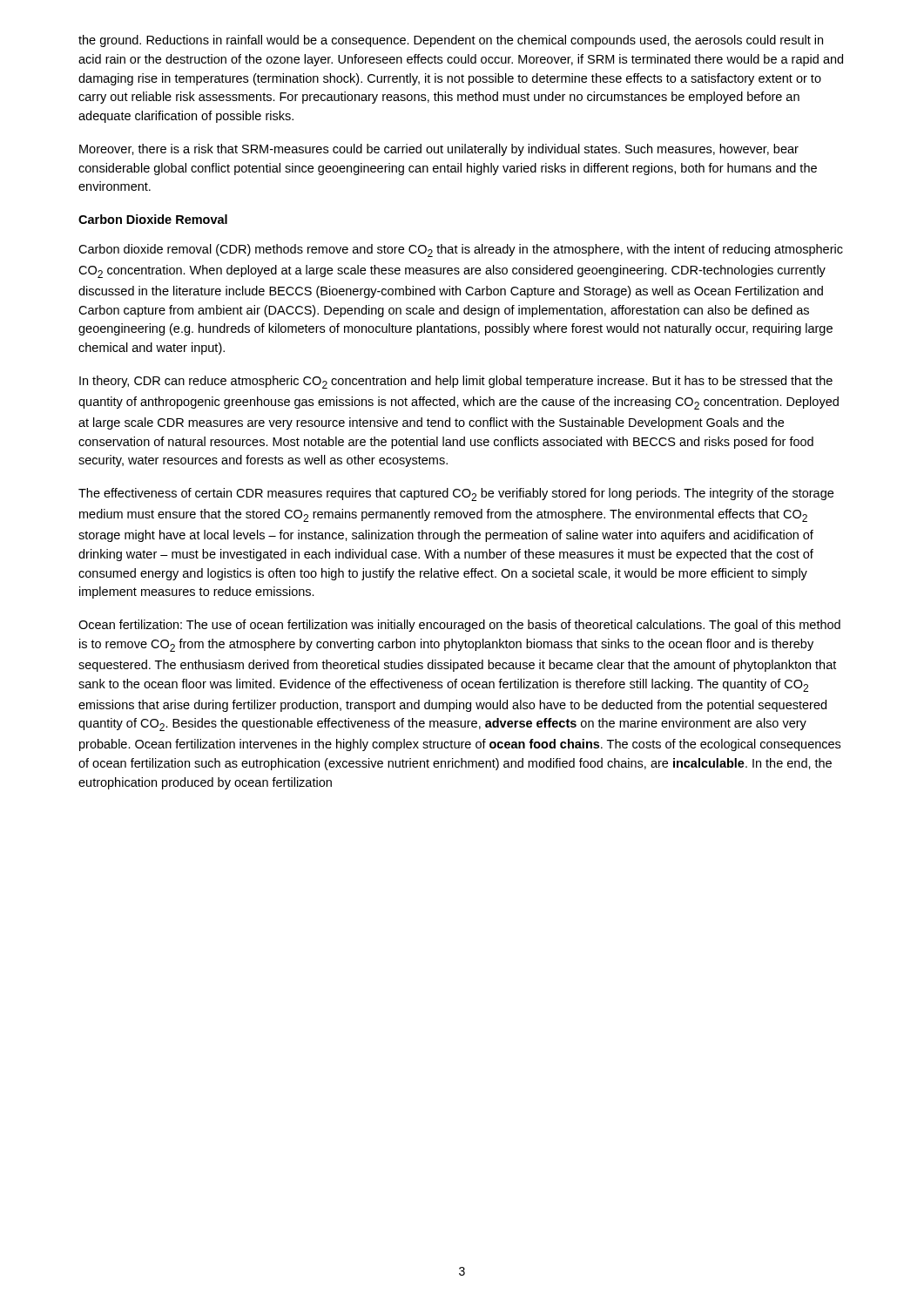Image resolution: width=924 pixels, height=1307 pixels.
Task: Find the block on this page that starts "The effectiveness of"
Action: (x=456, y=543)
